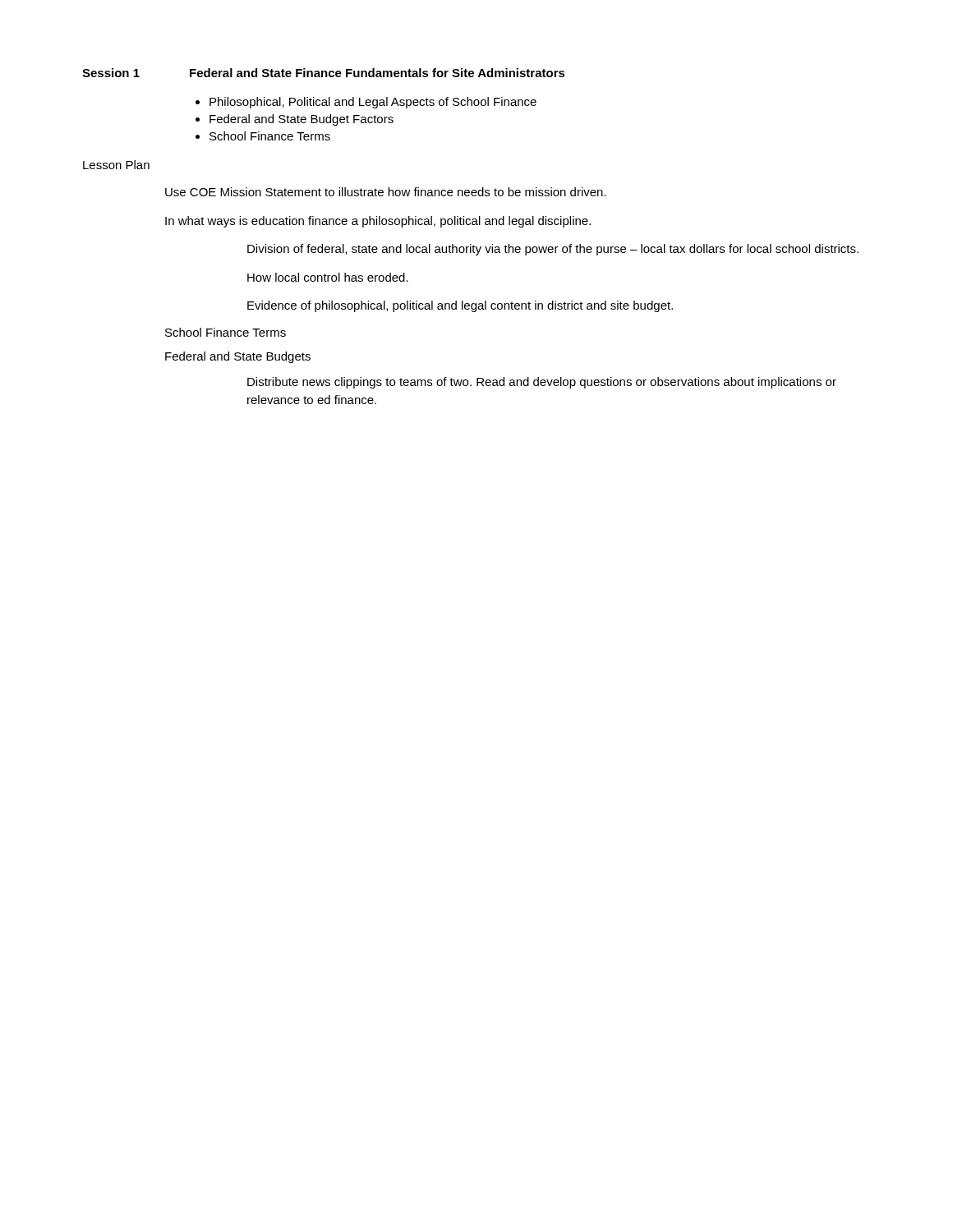Locate the element starting "In what ways is education finance a philosophical,"
Screen dimensions: 1232x953
click(378, 220)
